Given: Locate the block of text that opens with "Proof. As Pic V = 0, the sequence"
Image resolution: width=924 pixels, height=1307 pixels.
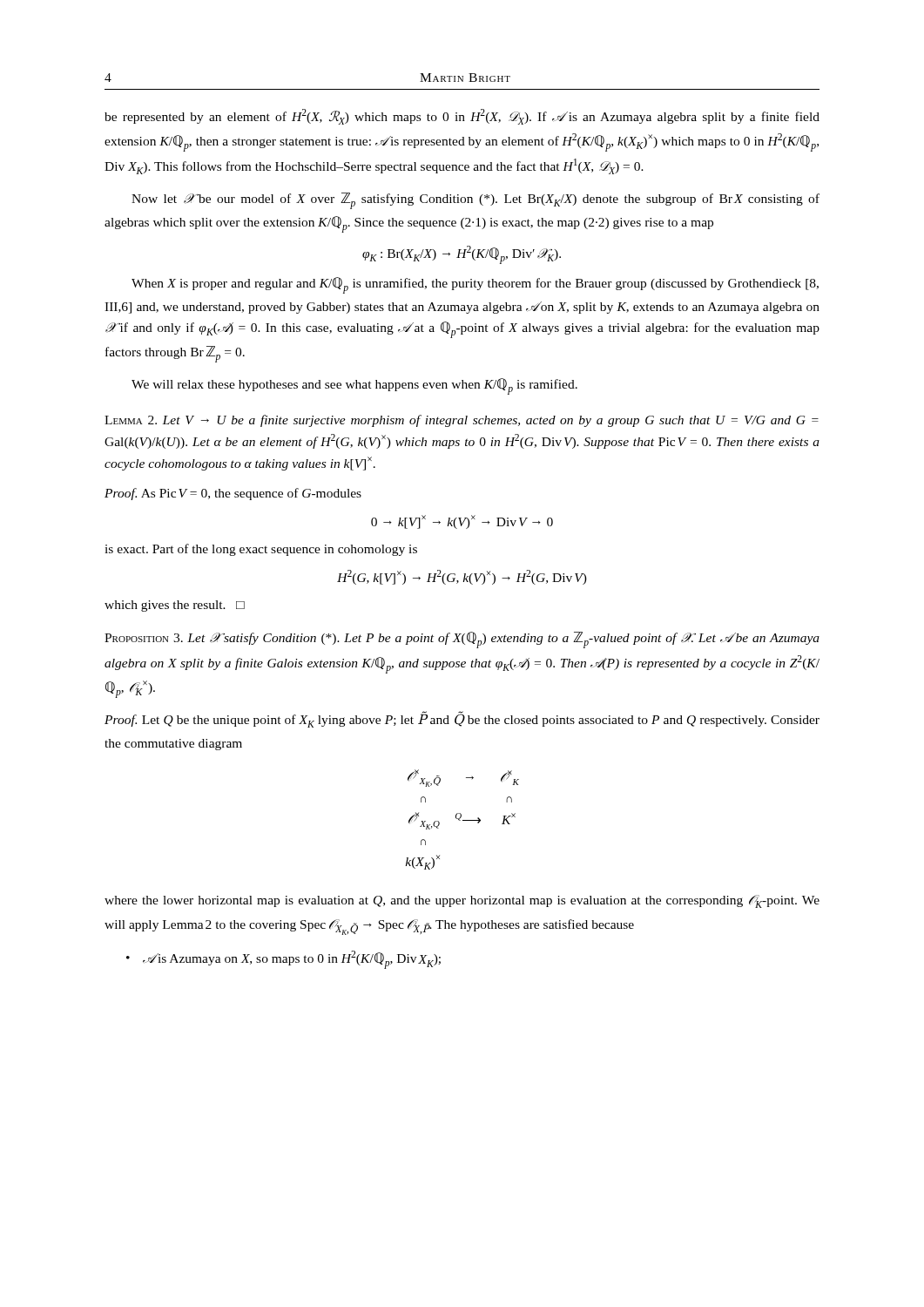Looking at the screenshot, I should [x=233, y=494].
